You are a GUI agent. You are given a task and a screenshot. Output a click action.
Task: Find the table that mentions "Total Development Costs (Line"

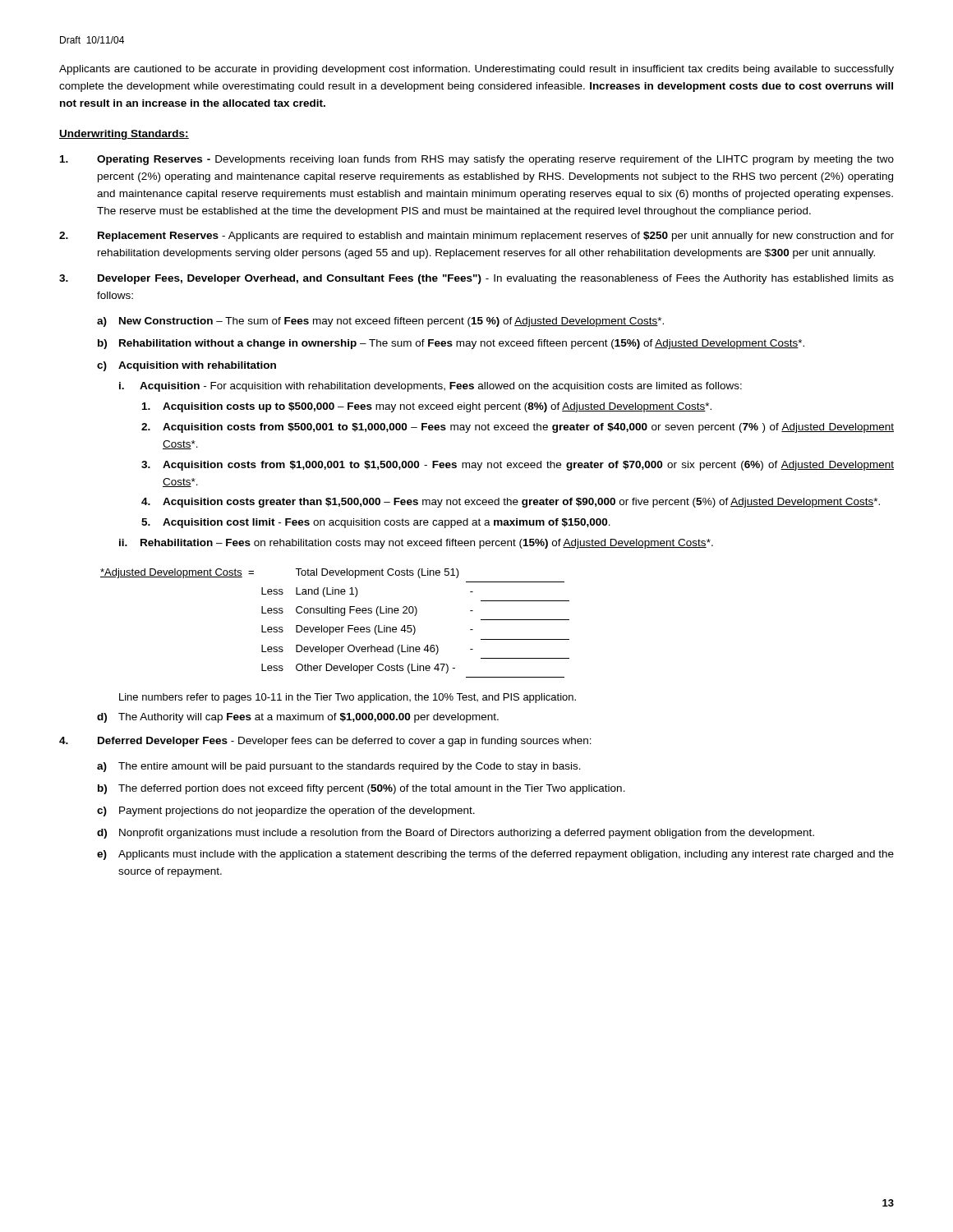click(x=495, y=620)
